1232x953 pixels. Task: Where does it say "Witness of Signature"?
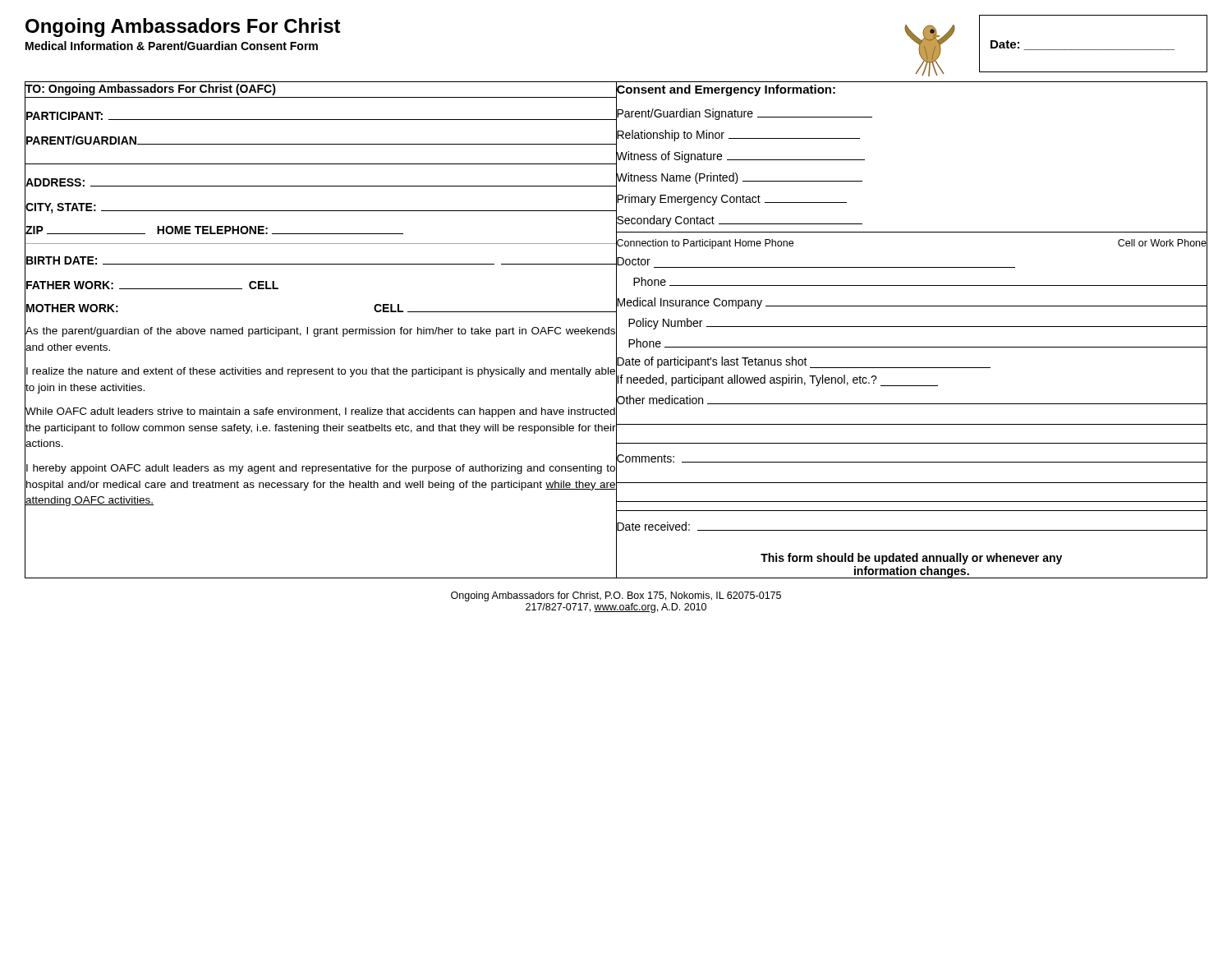[740, 154]
